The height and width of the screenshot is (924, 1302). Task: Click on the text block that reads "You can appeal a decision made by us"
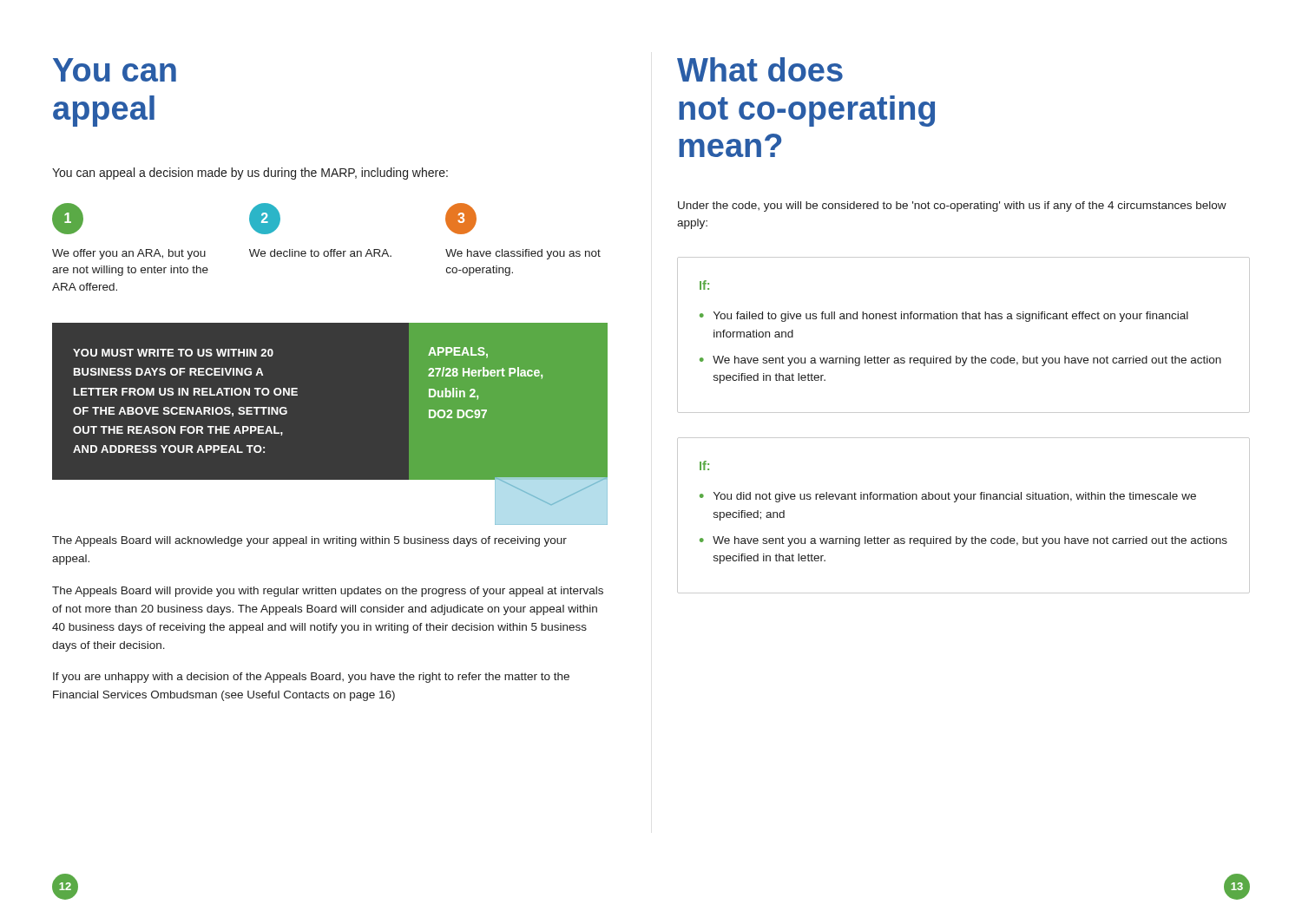coord(330,173)
